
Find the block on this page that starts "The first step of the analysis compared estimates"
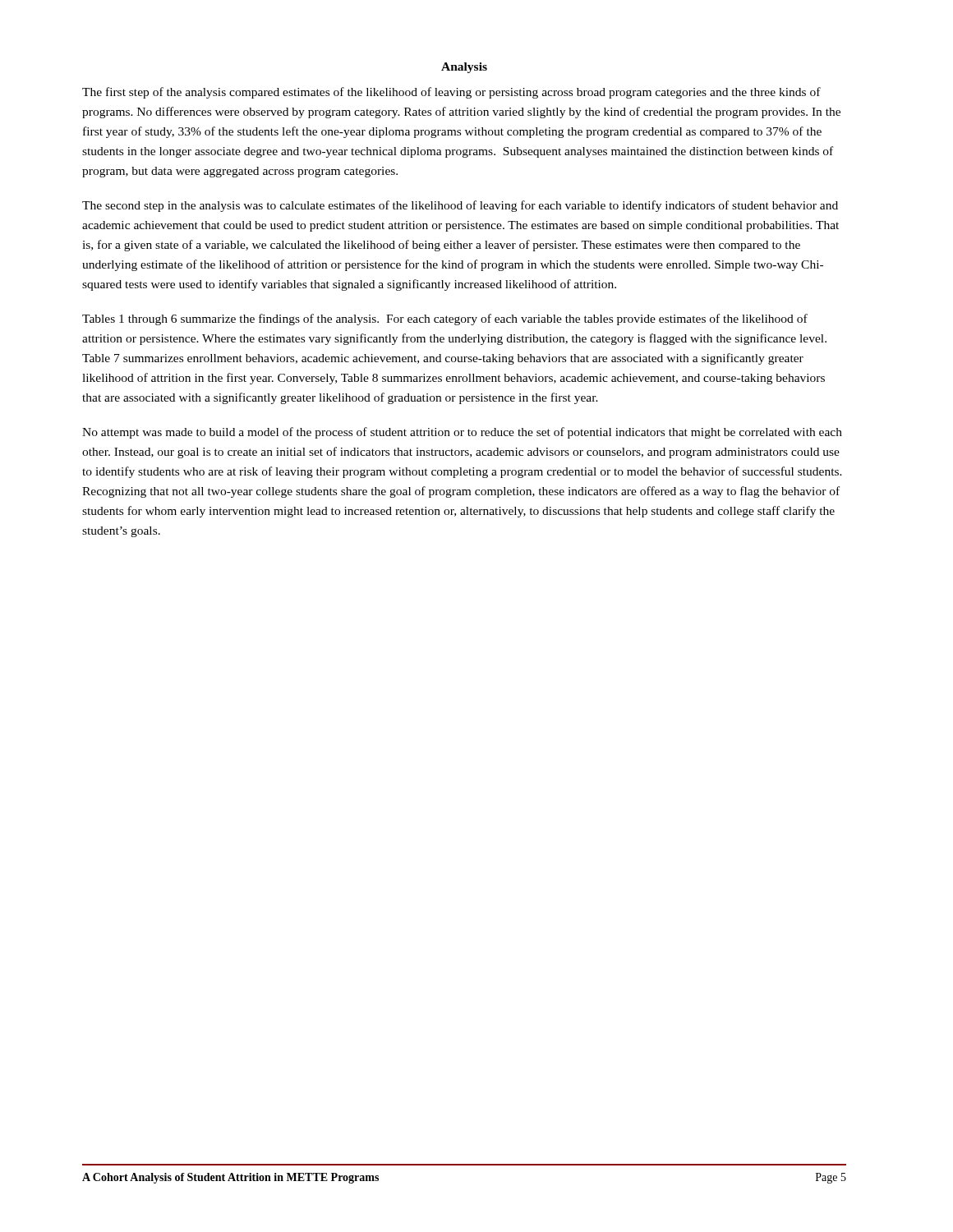(462, 131)
